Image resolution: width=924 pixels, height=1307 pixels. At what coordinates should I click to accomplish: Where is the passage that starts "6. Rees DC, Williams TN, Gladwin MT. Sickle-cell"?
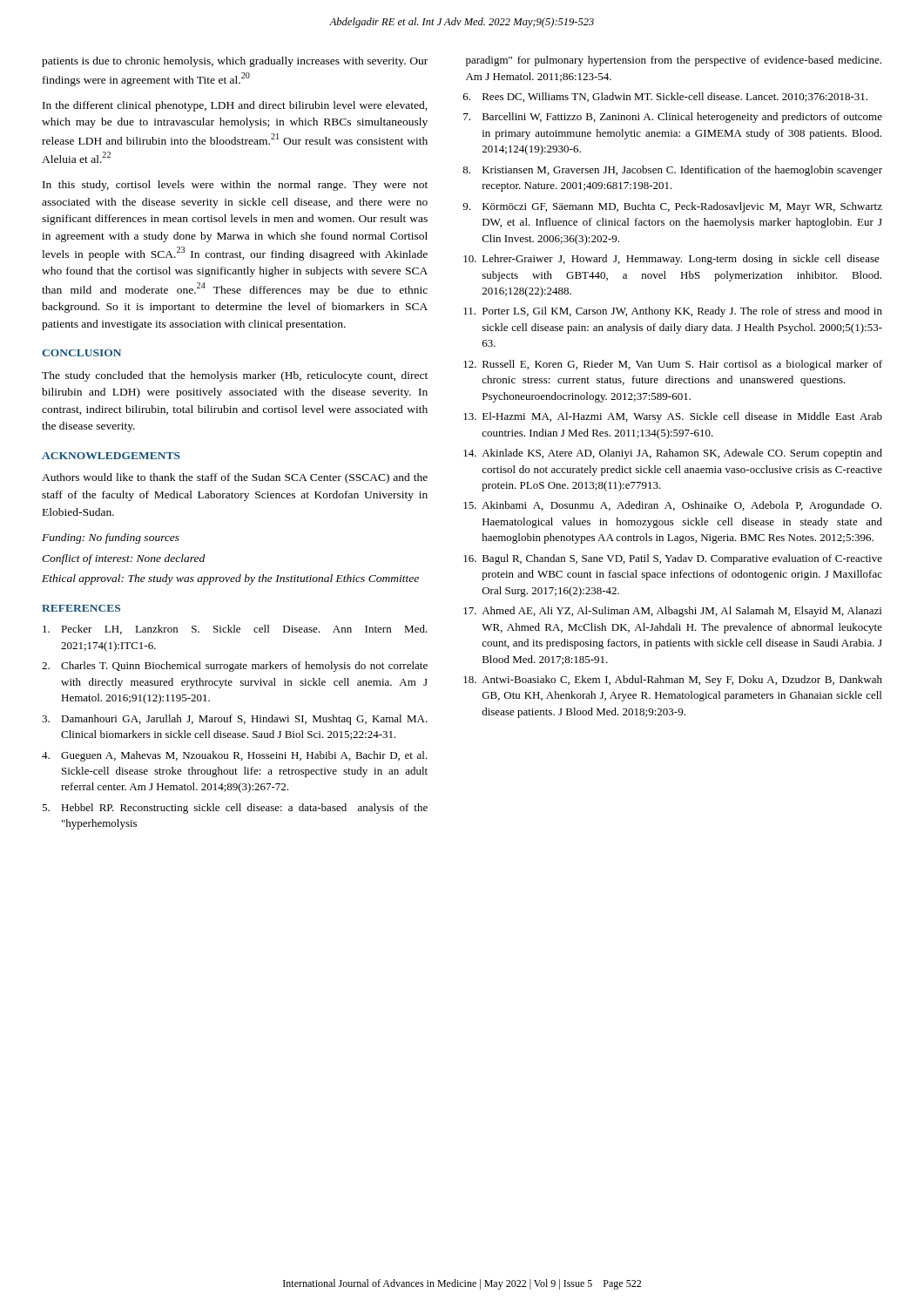pos(672,97)
